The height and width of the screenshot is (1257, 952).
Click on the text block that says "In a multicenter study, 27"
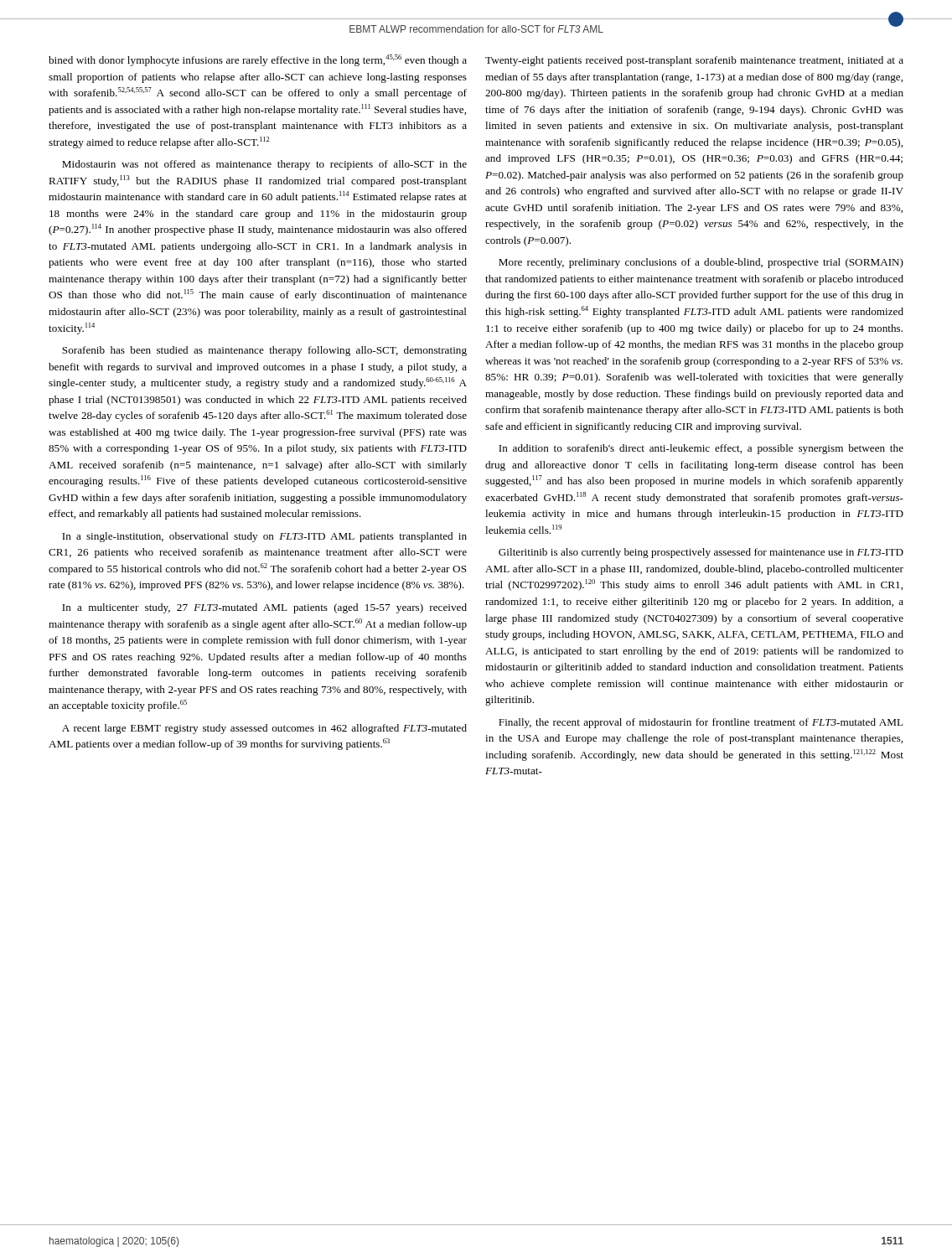(258, 656)
